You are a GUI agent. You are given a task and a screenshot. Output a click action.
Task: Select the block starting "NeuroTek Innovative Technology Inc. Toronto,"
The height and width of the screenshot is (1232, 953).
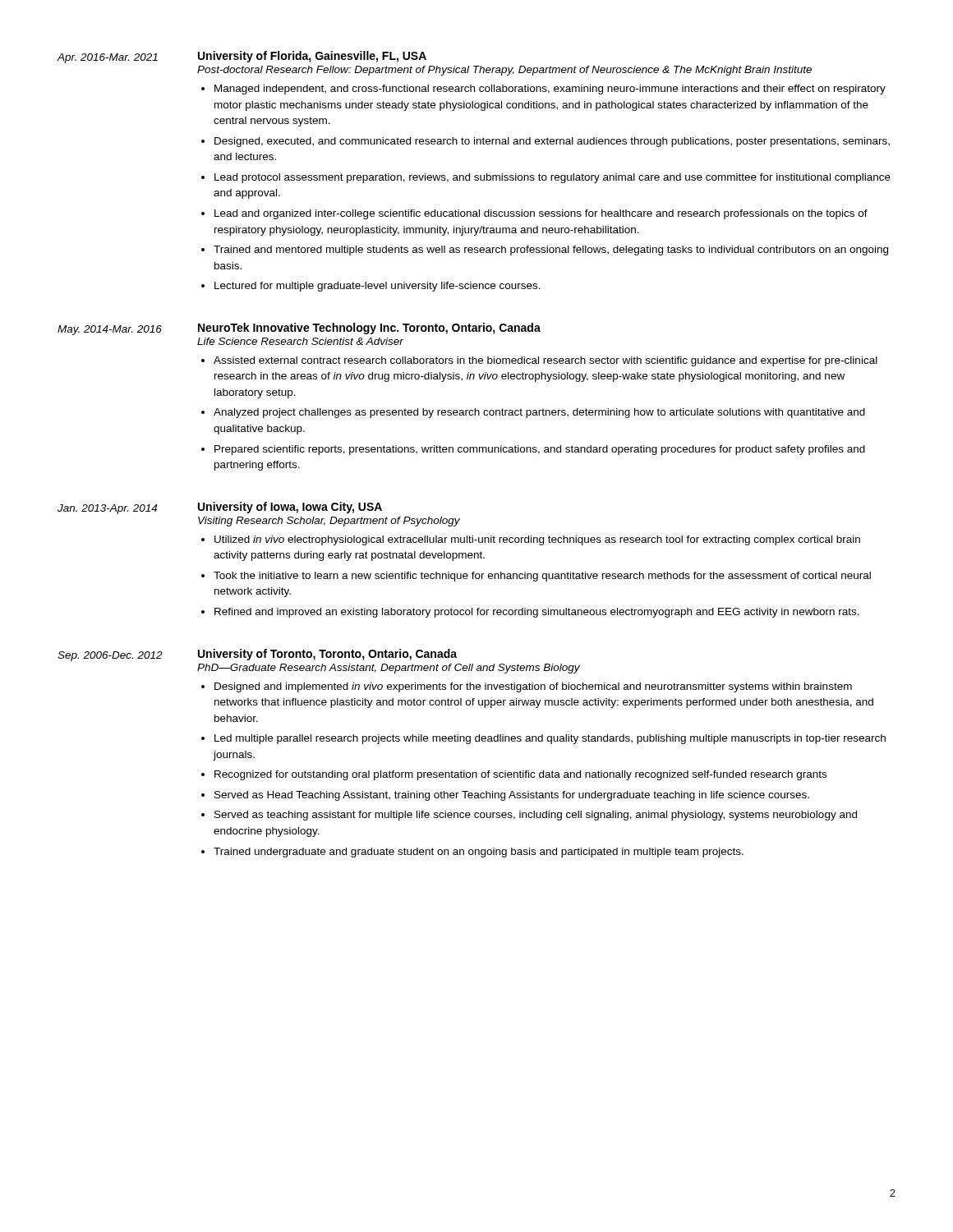[369, 328]
